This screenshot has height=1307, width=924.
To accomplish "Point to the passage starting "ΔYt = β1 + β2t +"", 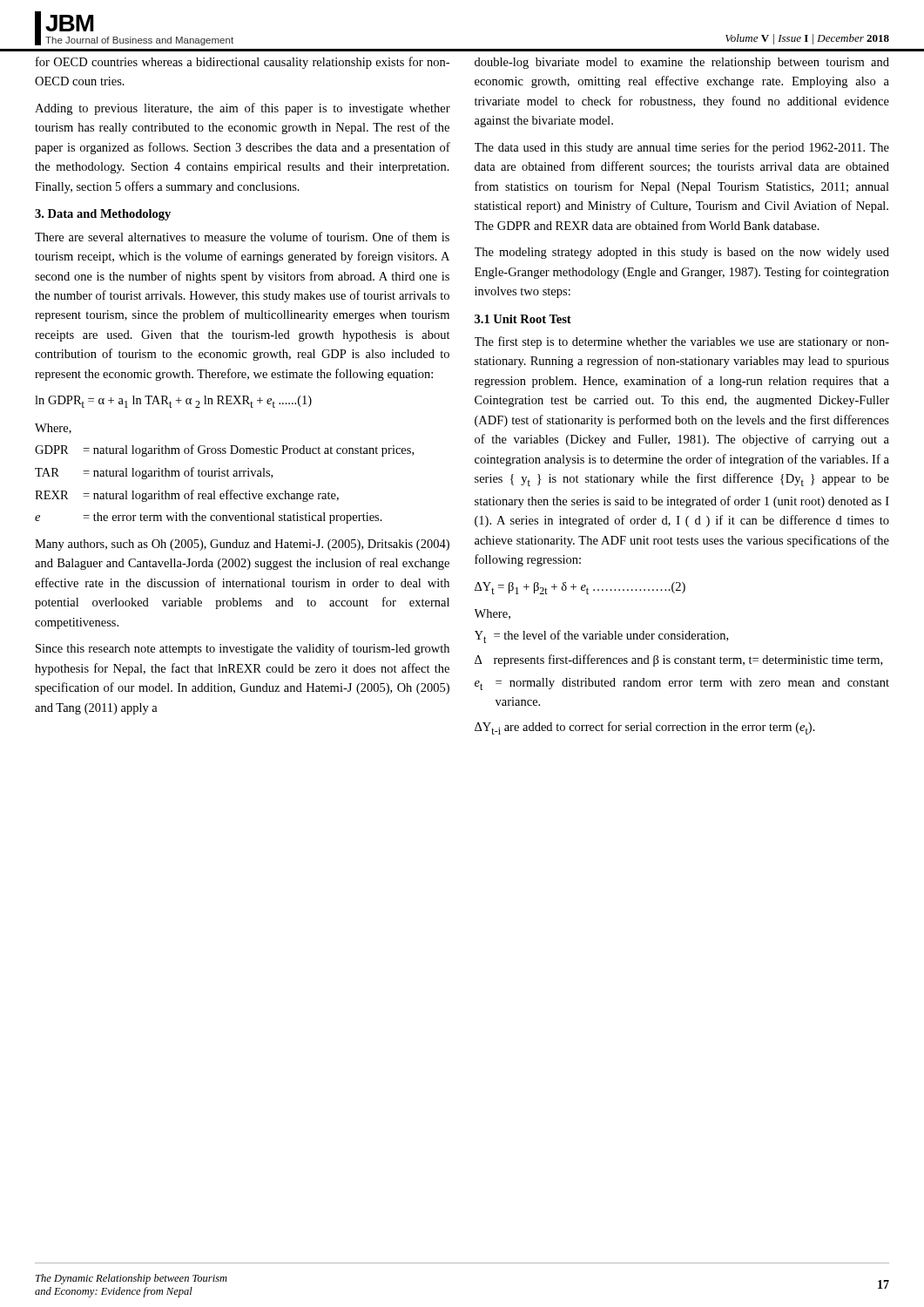I will pos(580,588).
